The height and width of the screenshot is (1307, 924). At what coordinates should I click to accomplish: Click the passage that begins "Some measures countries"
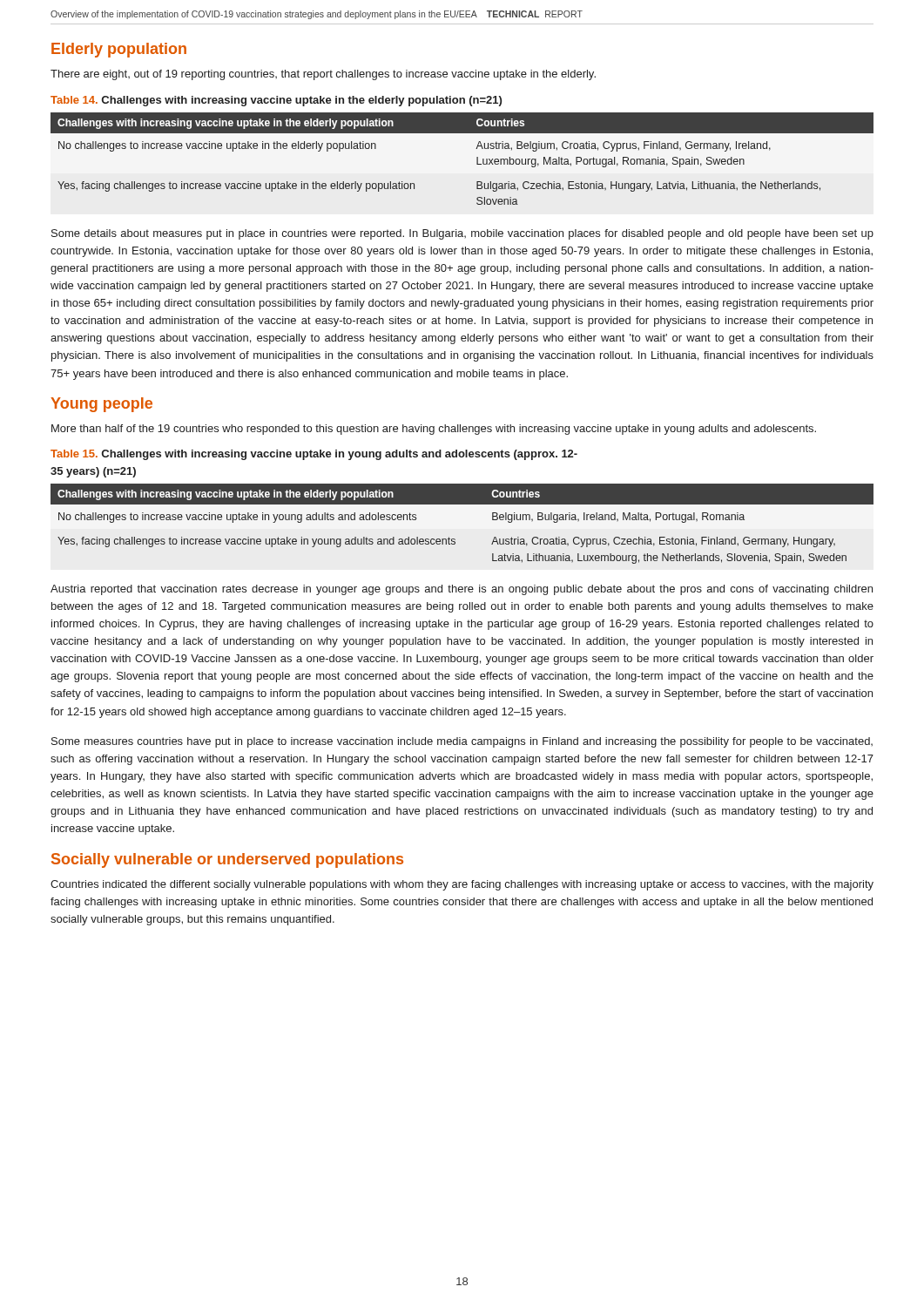pos(462,785)
